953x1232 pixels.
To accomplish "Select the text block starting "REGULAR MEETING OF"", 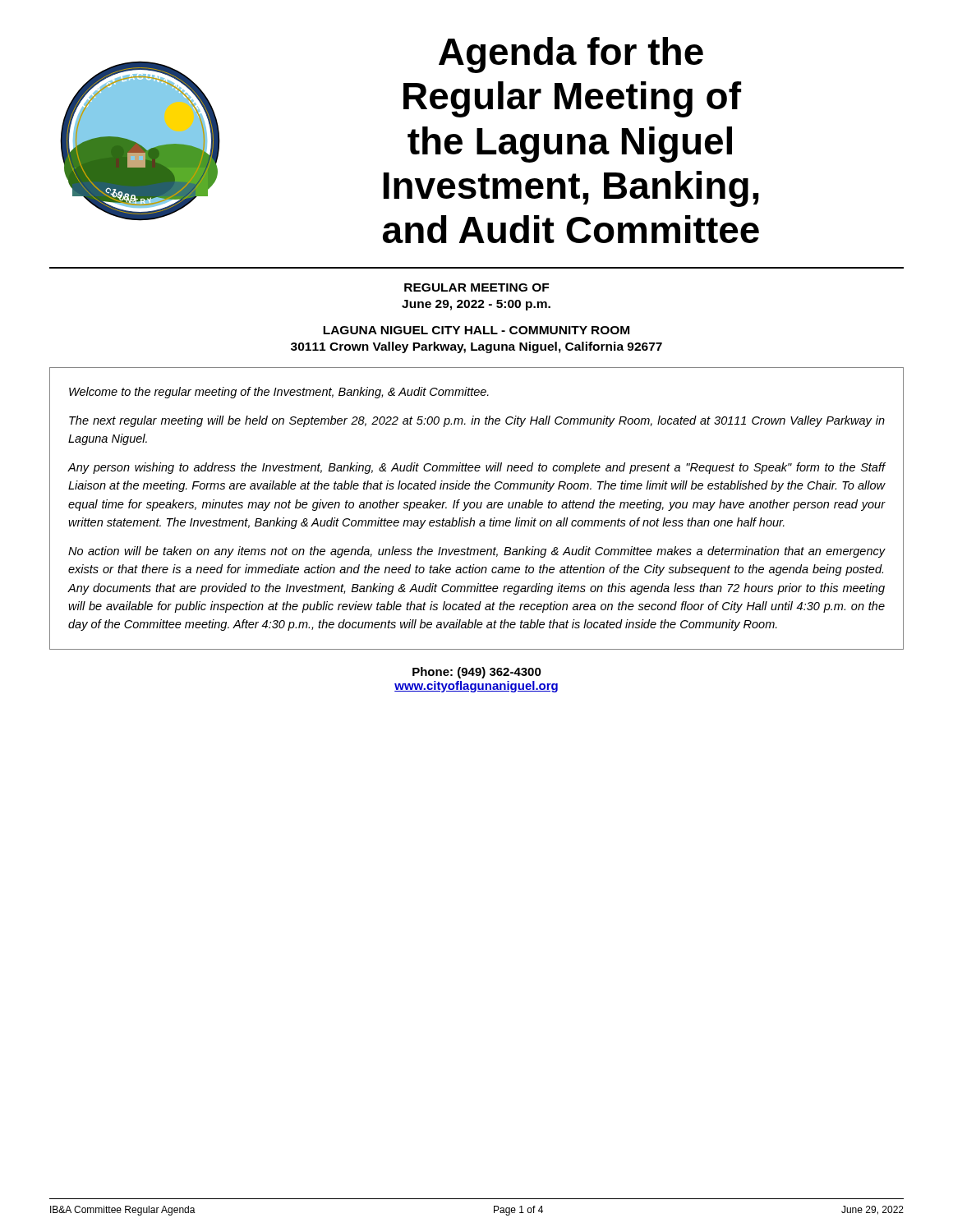I will point(476,296).
